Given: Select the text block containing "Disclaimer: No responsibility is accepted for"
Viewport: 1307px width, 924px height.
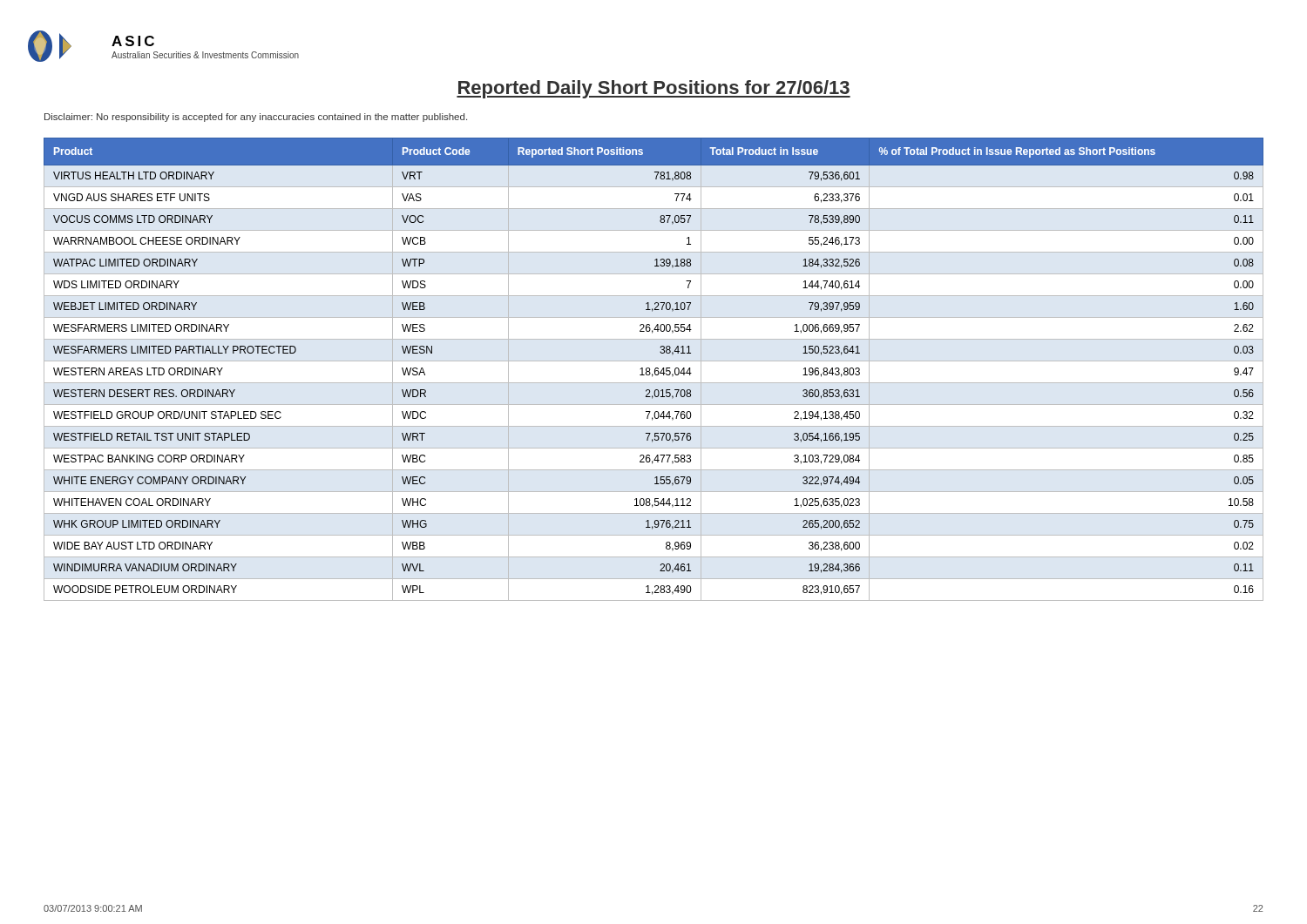Looking at the screenshot, I should click(x=256, y=117).
